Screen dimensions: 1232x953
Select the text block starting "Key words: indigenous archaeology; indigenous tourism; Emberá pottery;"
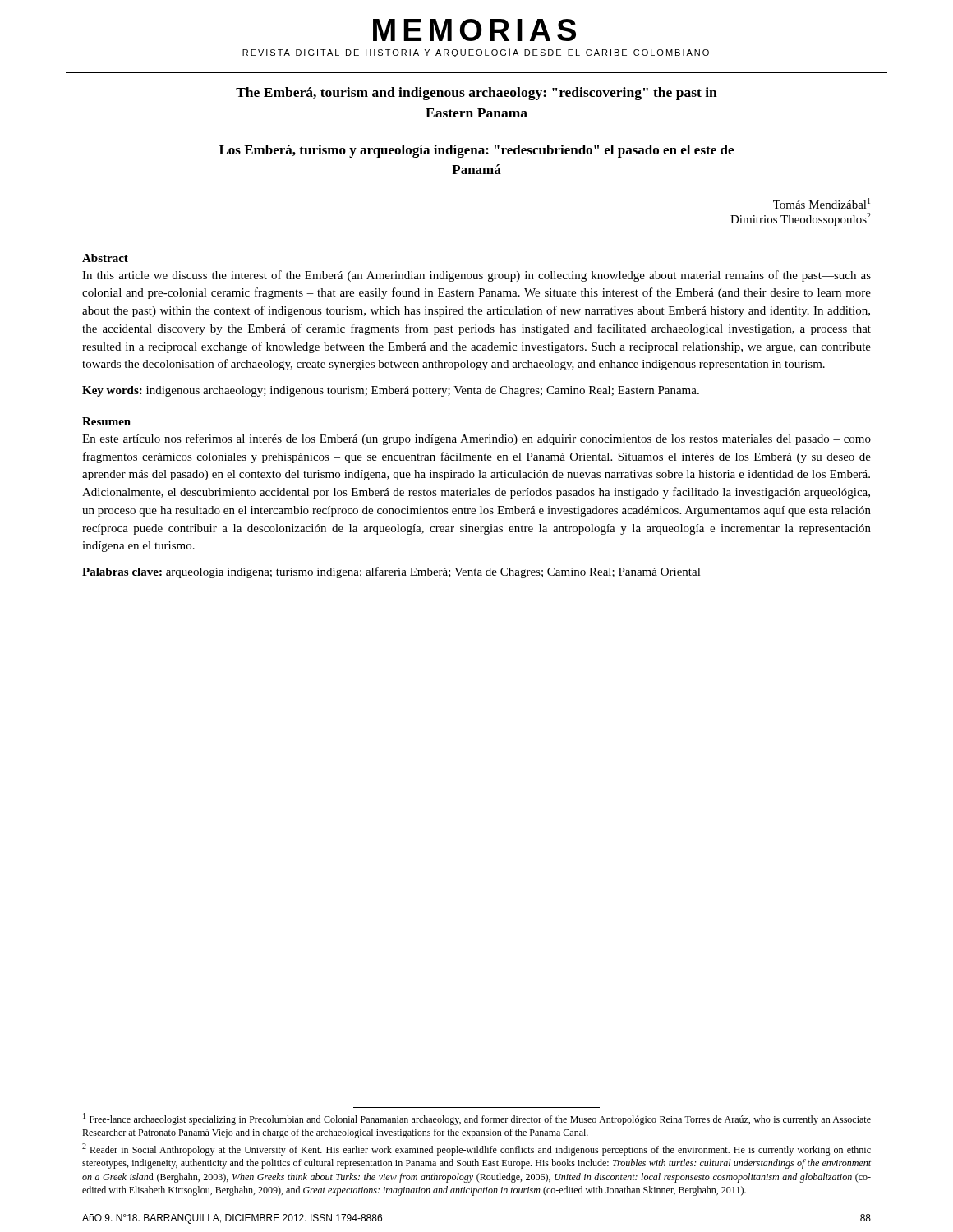pos(391,390)
